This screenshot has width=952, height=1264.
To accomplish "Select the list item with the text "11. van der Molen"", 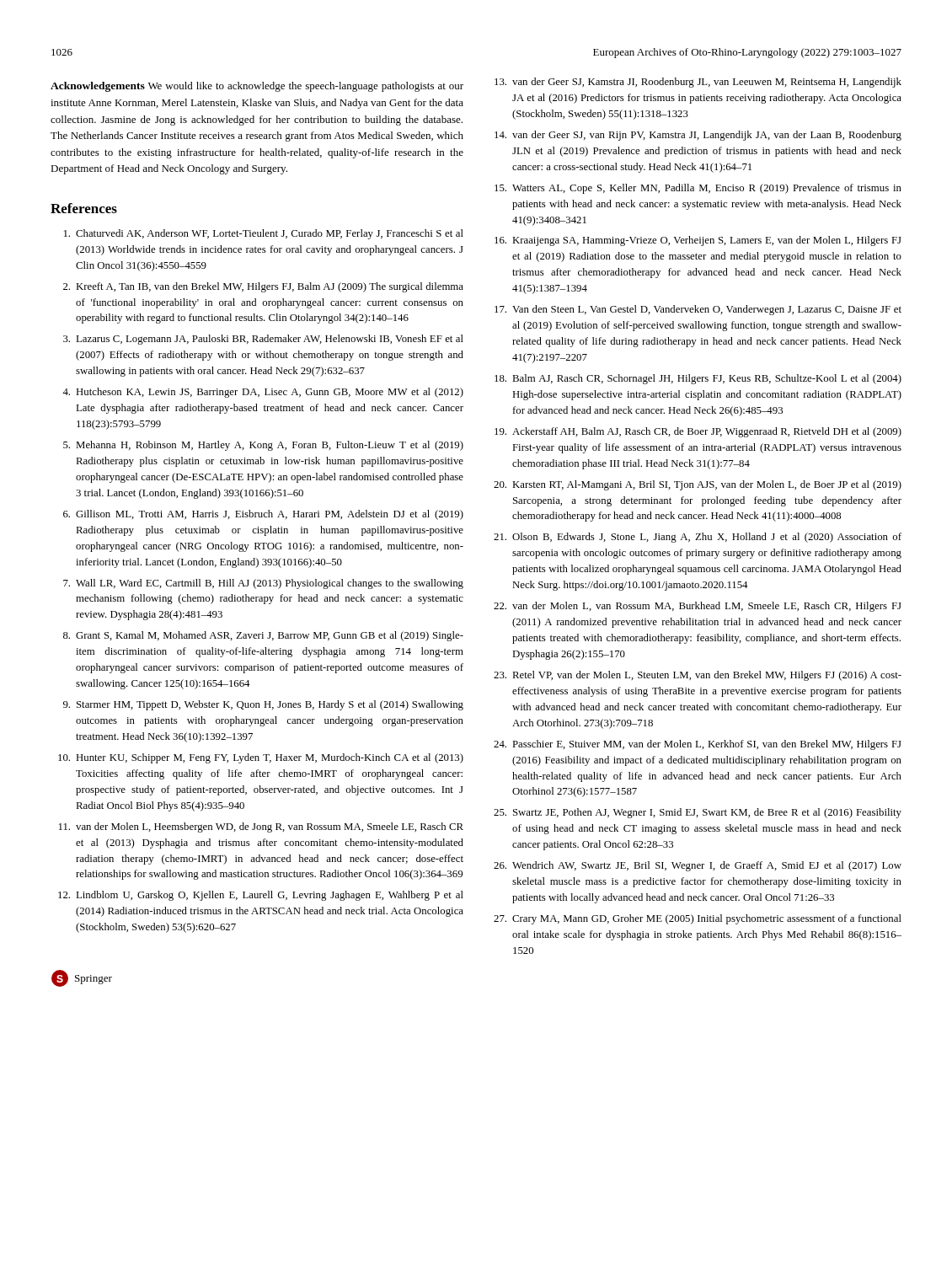I will point(257,851).
